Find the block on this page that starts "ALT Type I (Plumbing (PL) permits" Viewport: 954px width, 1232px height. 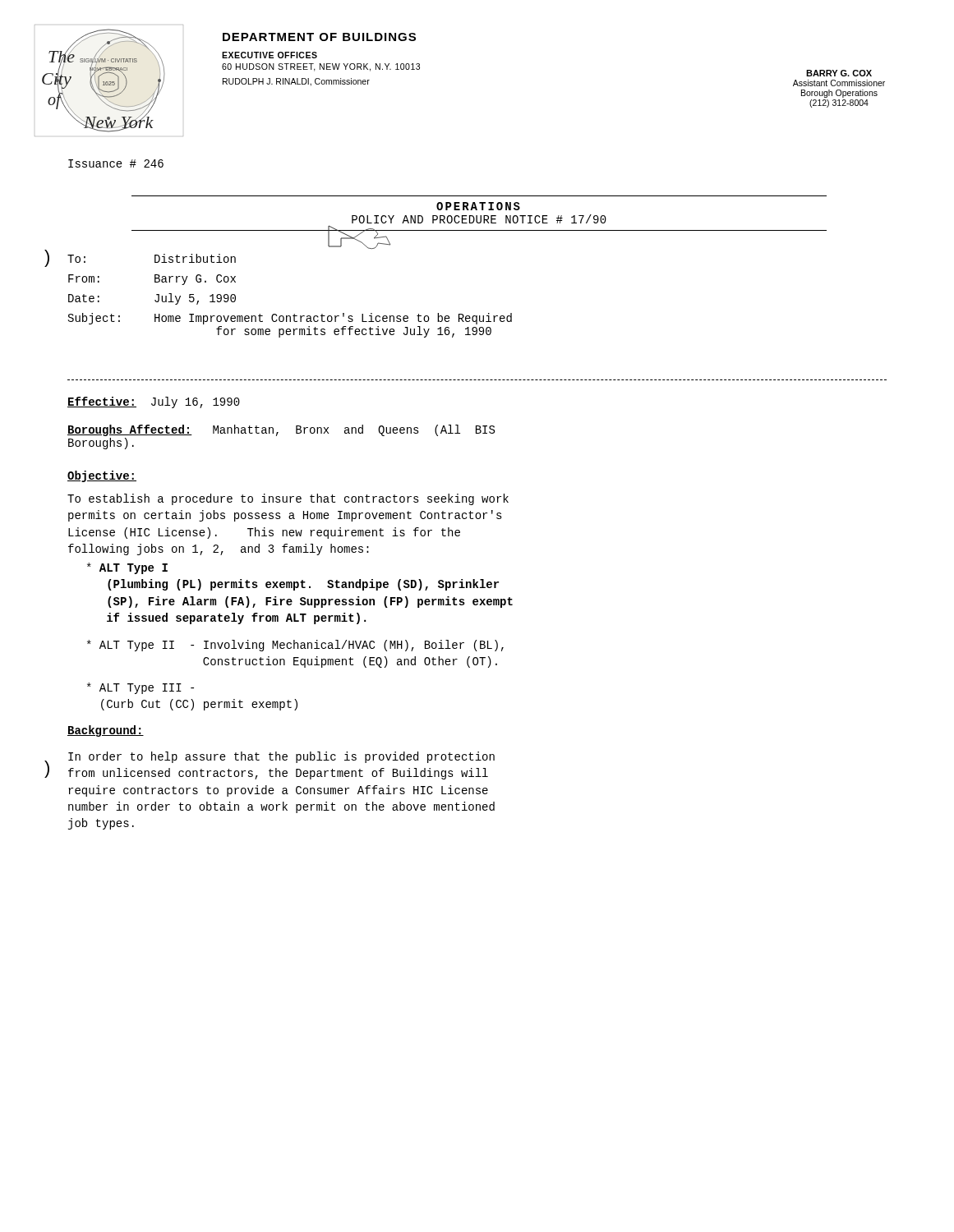[x=299, y=593]
